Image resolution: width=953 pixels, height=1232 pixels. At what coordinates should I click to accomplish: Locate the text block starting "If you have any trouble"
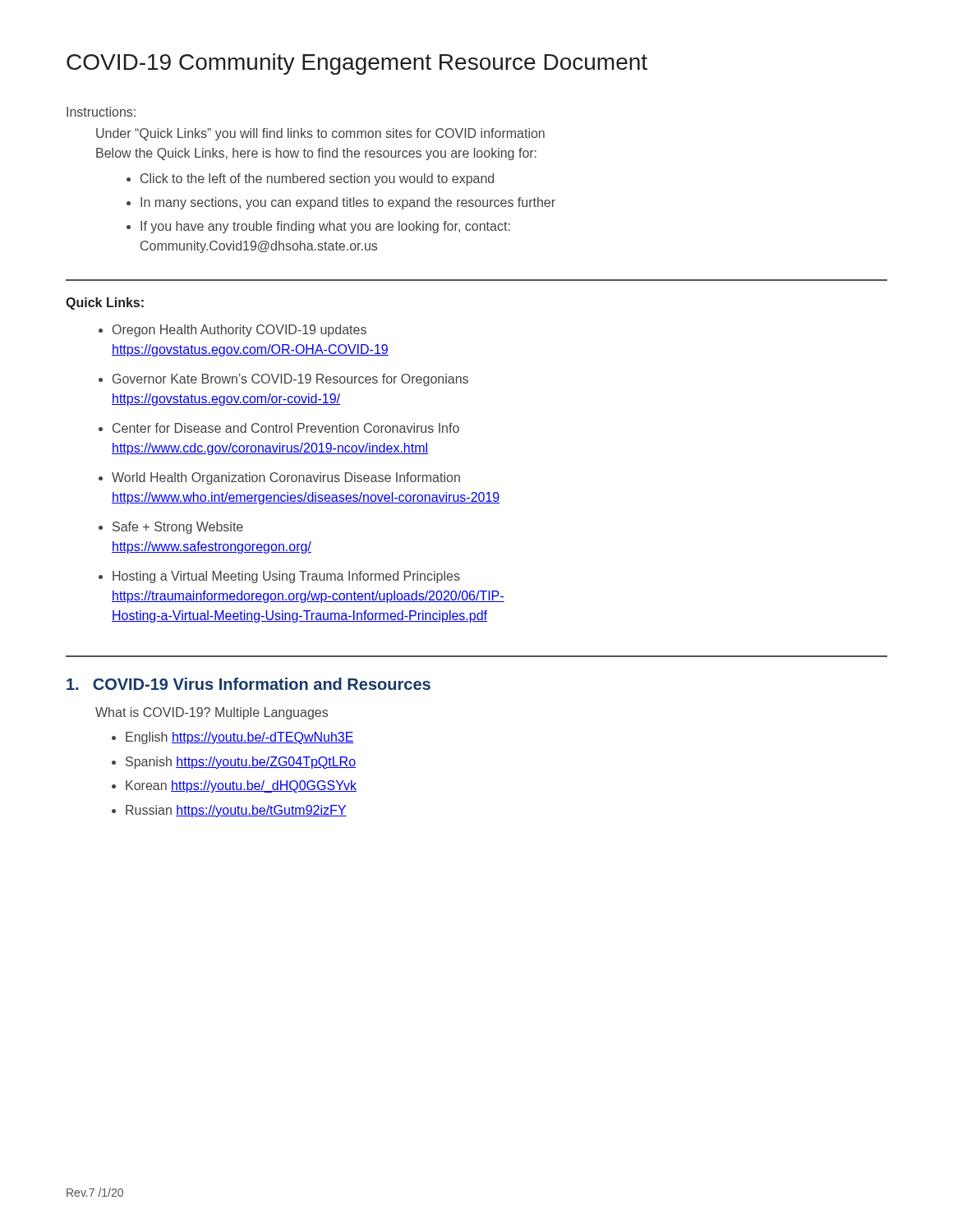325,236
